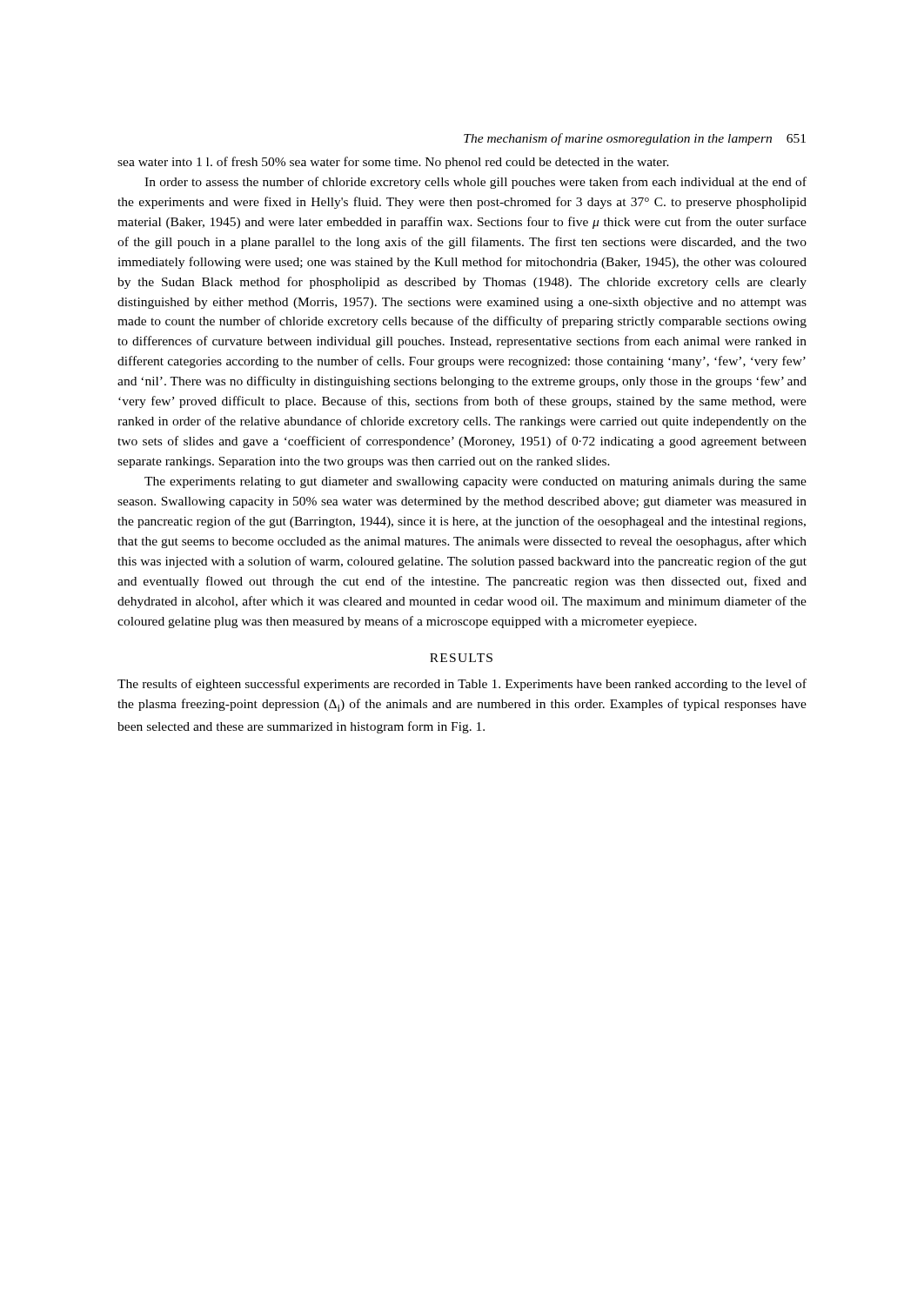Click on the text block starting "The results of eighteen successful experiments"
The height and width of the screenshot is (1305, 924).
[462, 705]
